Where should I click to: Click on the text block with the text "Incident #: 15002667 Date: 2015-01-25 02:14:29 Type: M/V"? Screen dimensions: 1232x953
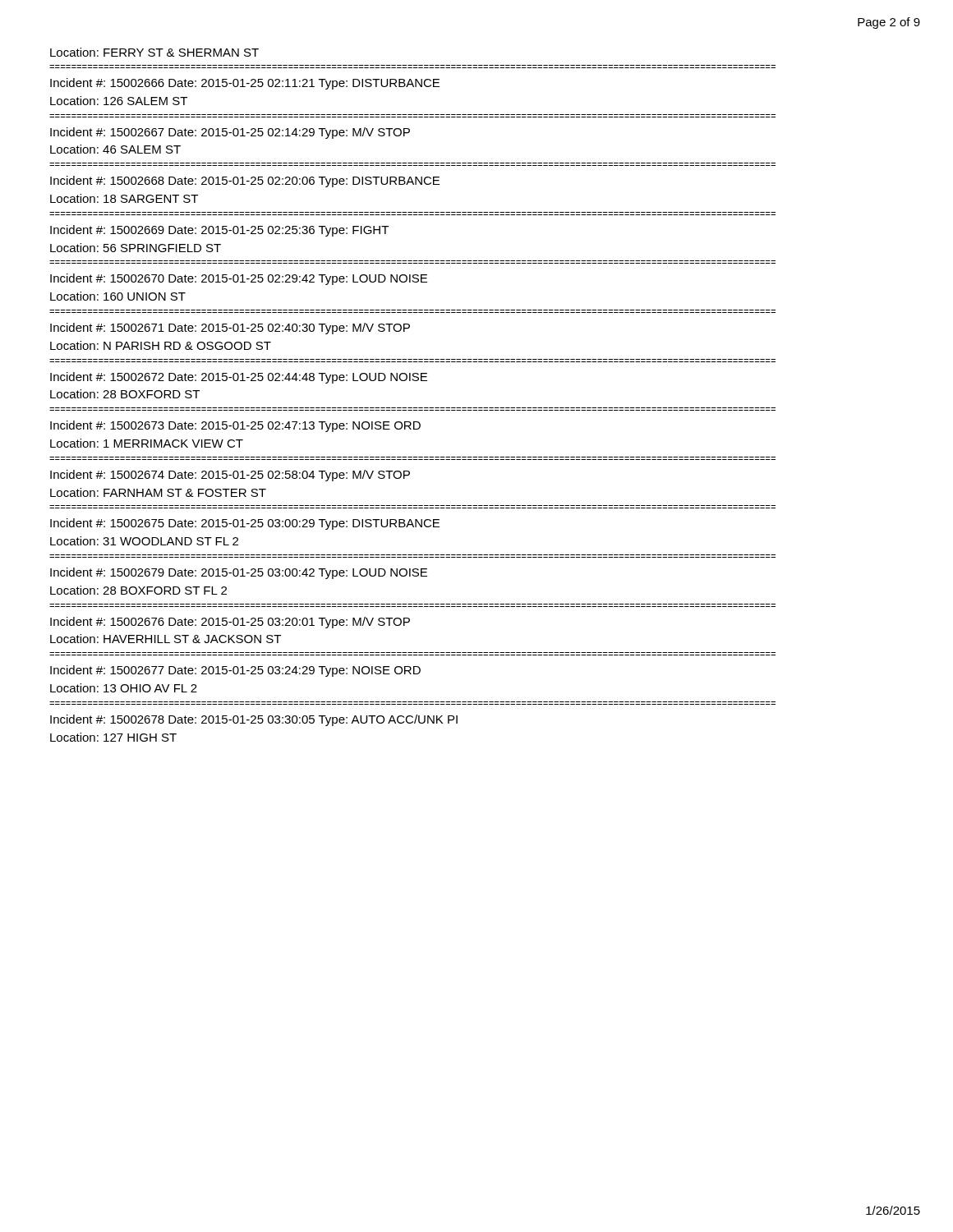point(230,133)
